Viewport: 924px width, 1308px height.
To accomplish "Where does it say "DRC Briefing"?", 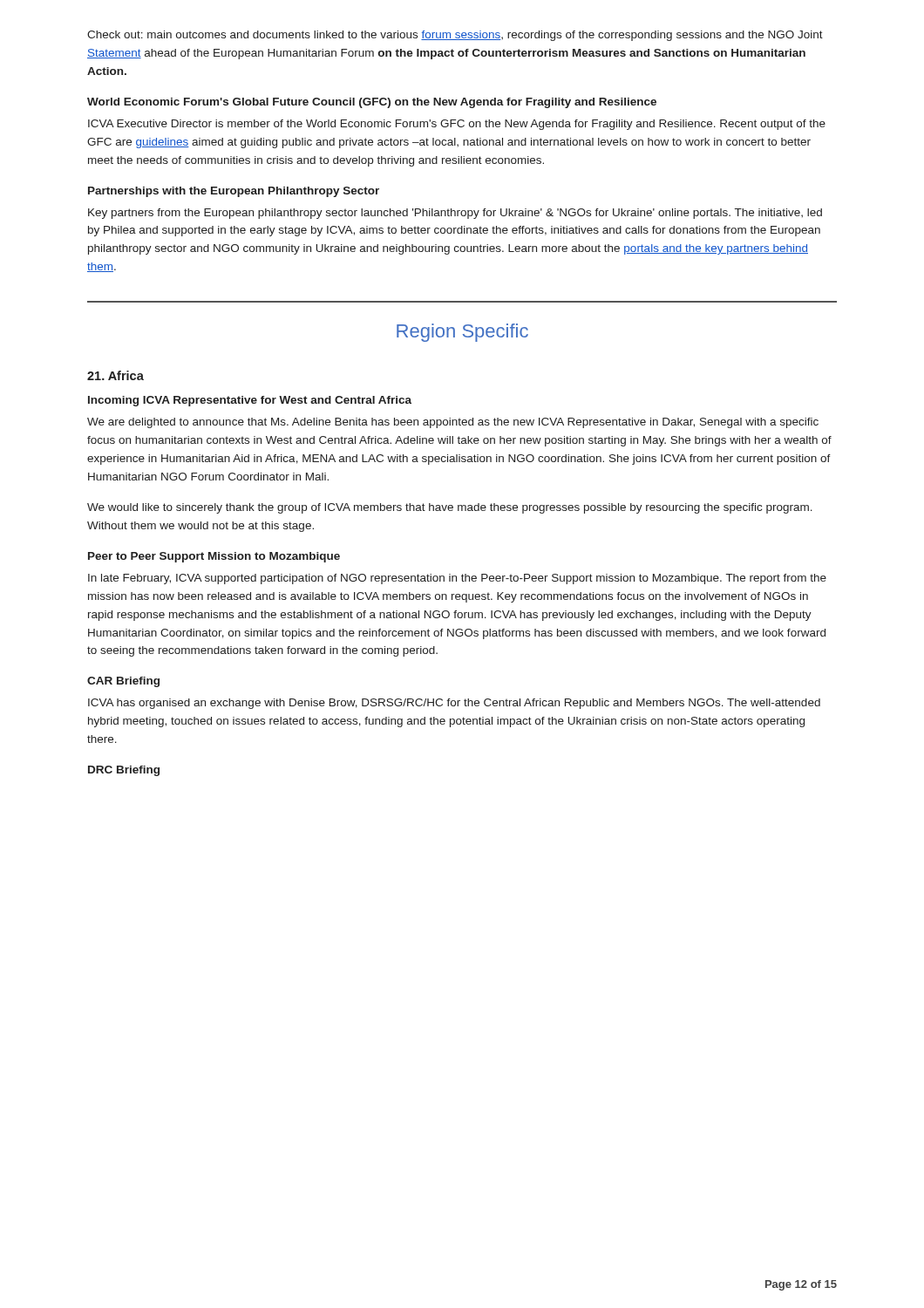I will [x=124, y=770].
